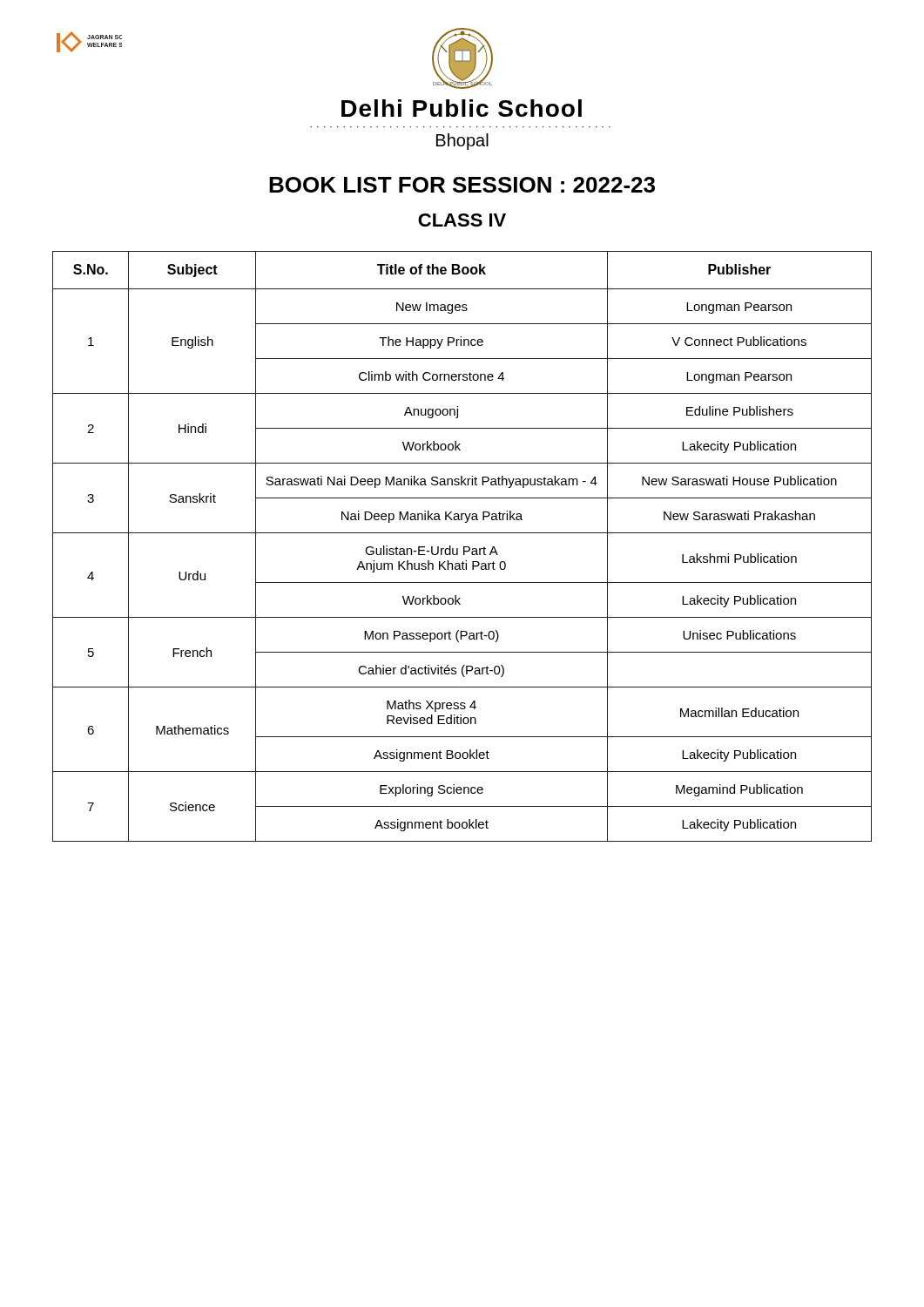Locate the title
The height and width of the screenshot is (1307, 924).
(x=462, y=185)
